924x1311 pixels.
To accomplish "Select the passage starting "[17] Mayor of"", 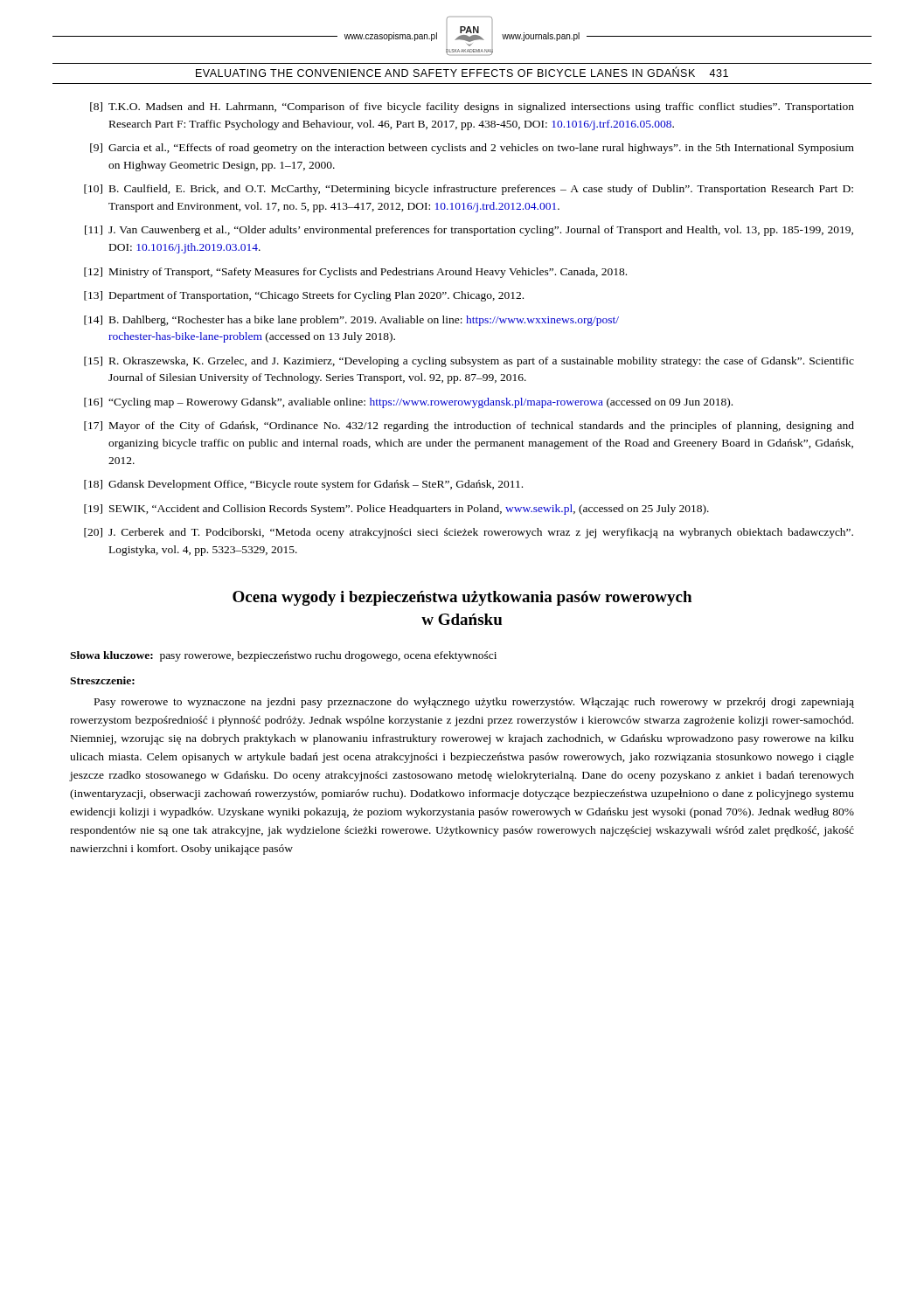I will point(462,443).
